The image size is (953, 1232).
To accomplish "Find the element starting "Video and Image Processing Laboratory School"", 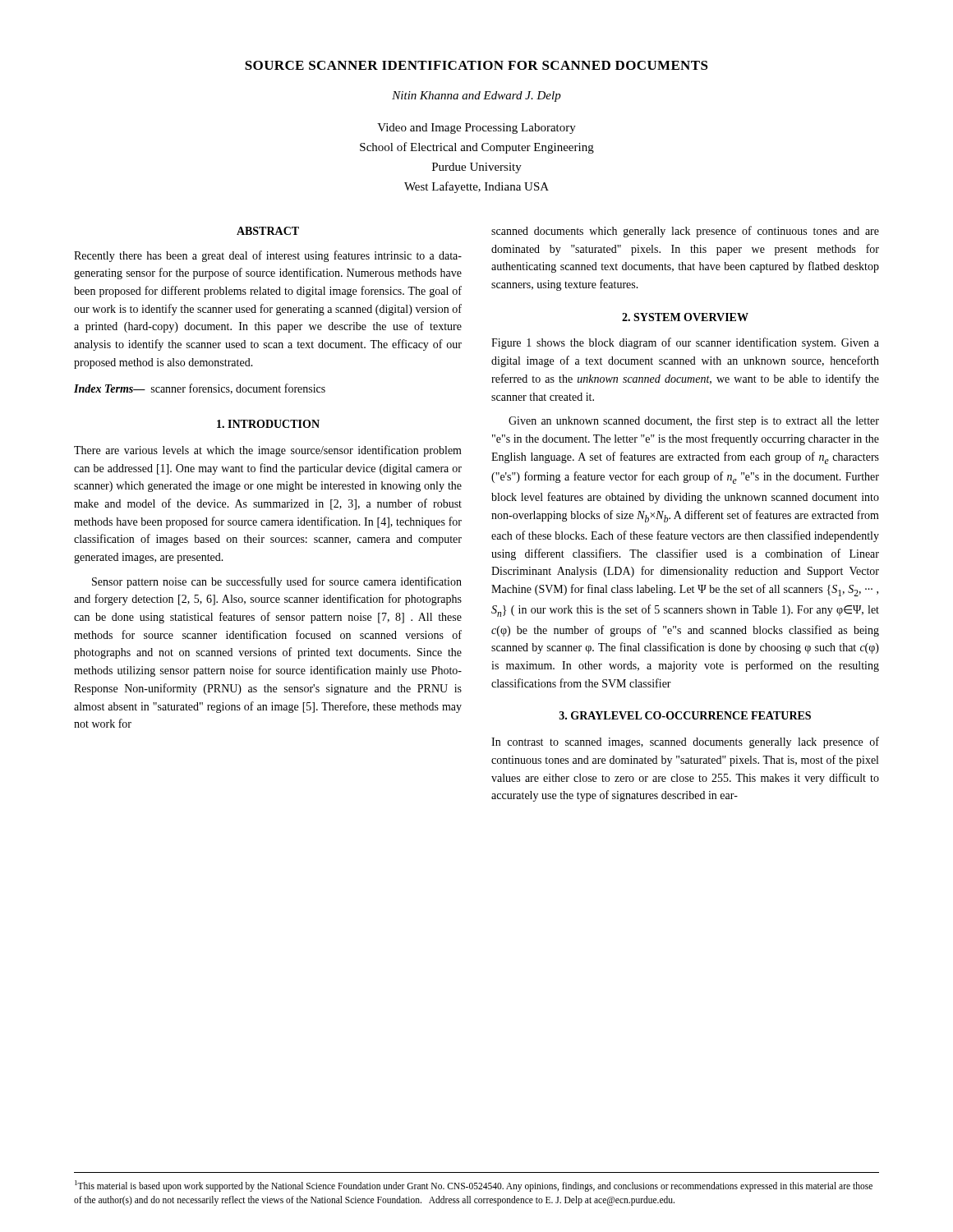I will pyautogui.click(x=476, y=157).
